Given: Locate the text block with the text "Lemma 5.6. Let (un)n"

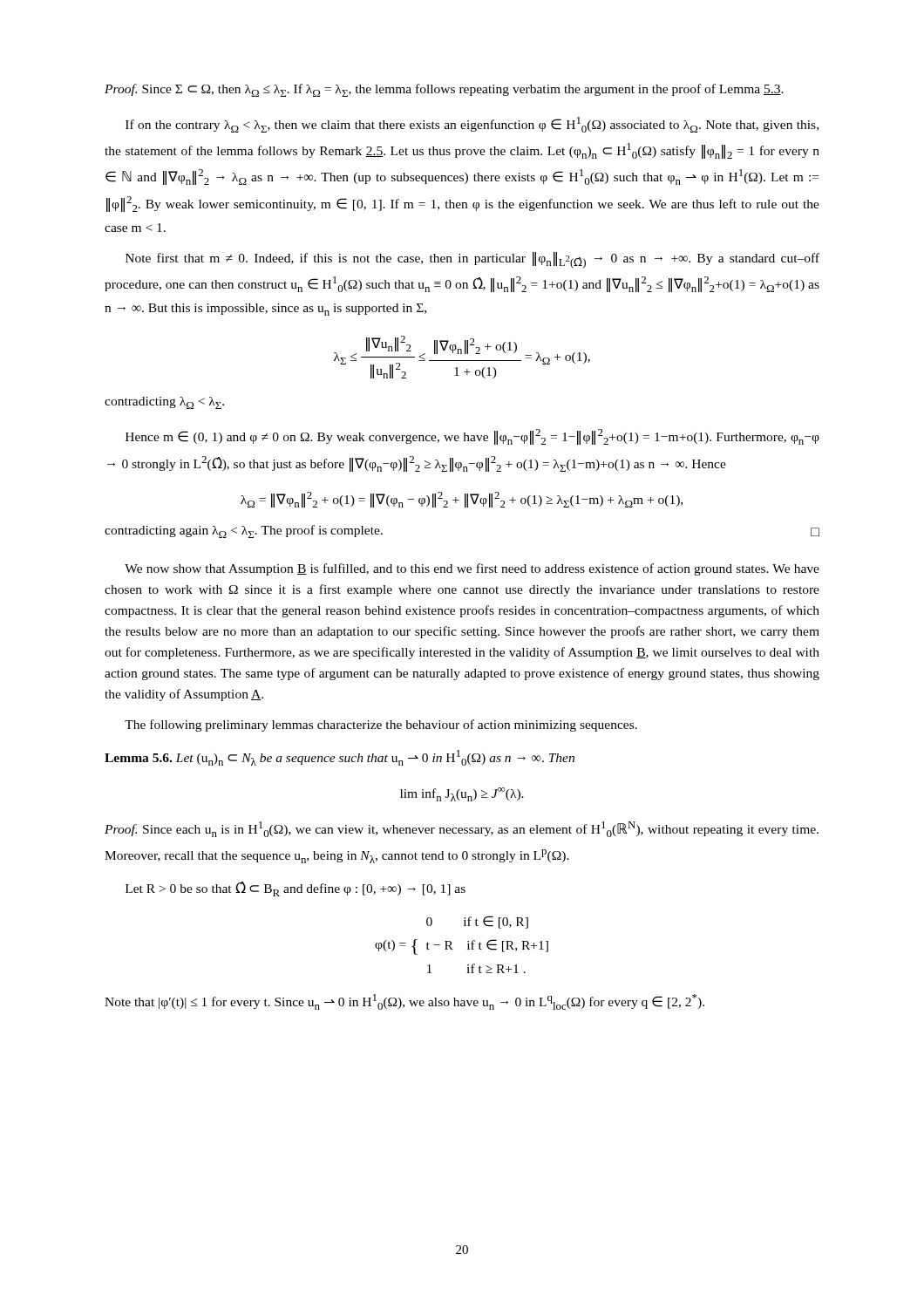Looking at the screenshot, I should pos(462,758).
